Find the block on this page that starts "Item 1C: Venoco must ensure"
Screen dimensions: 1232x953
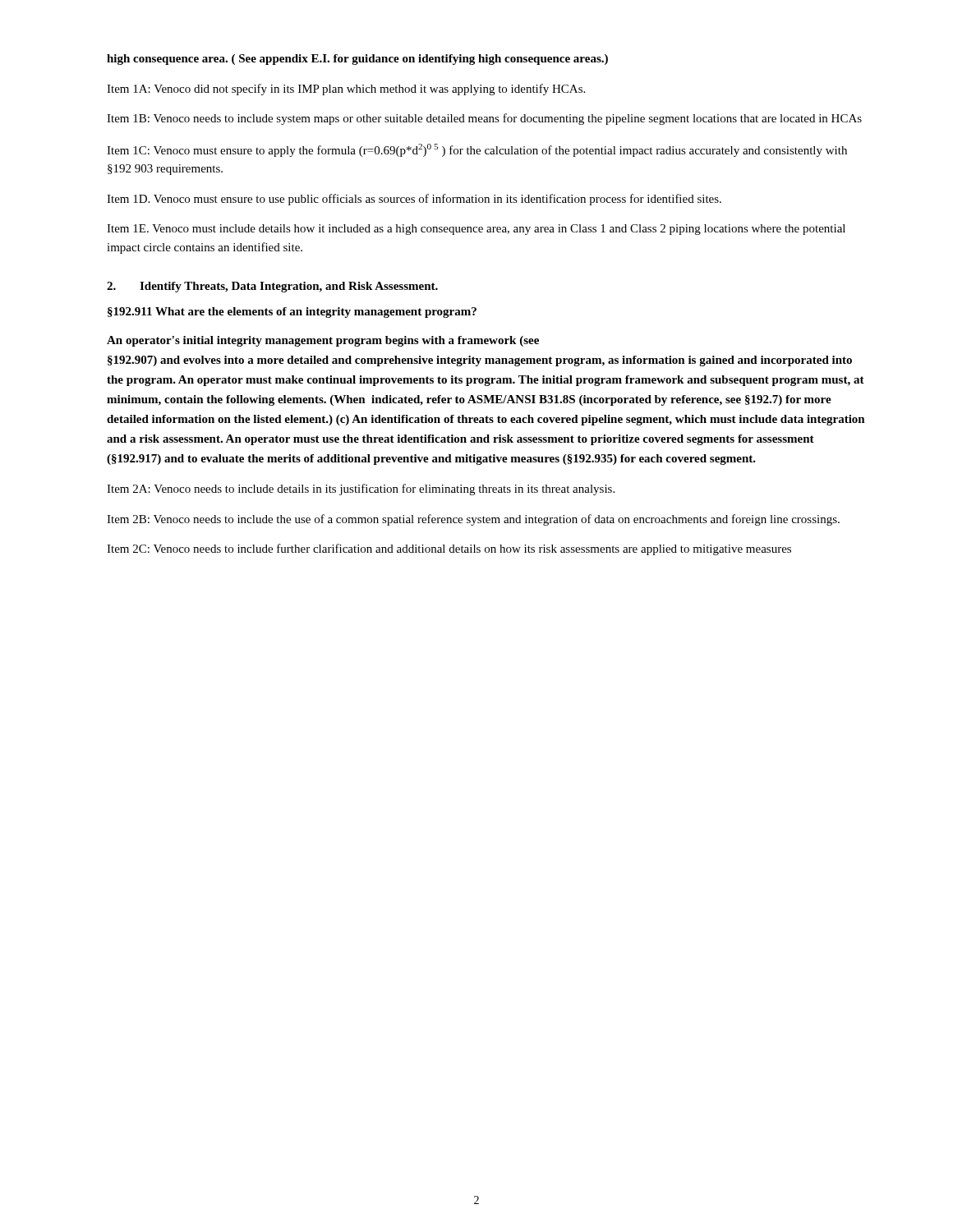tap(477, 158)
